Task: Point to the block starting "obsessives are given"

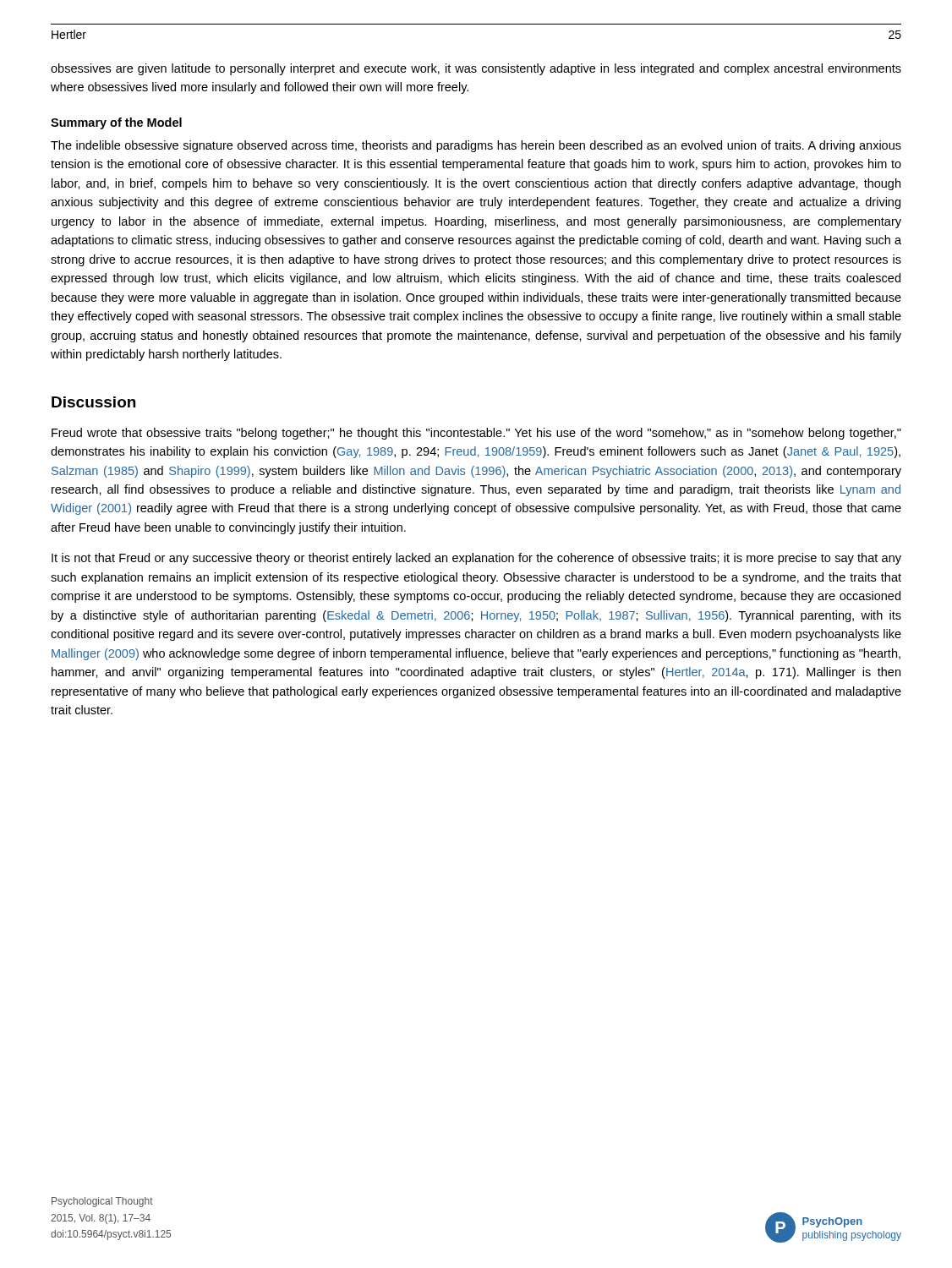Action: [x=476, y=78]
